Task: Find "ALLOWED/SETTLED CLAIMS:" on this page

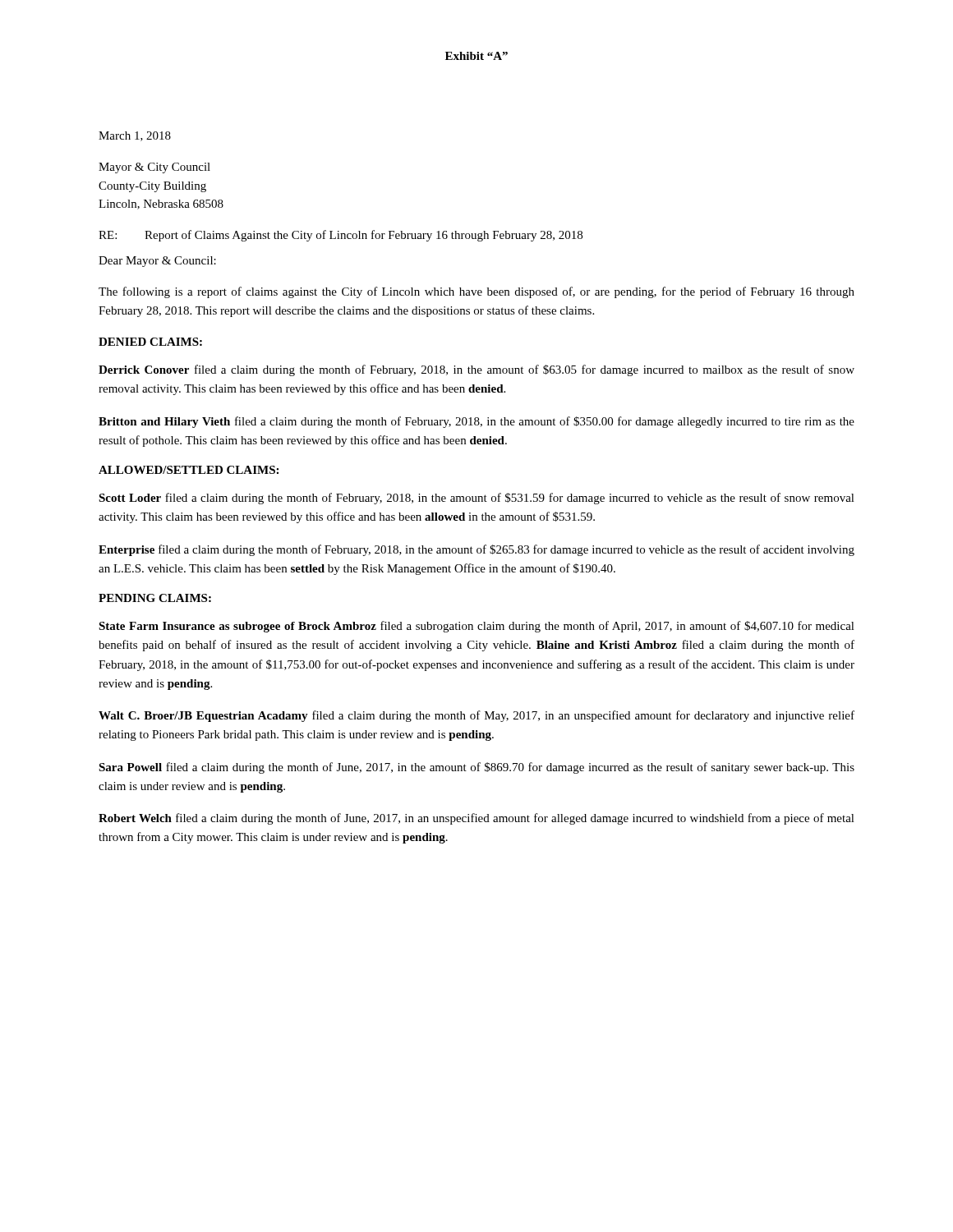Action: tap(189, 470)
